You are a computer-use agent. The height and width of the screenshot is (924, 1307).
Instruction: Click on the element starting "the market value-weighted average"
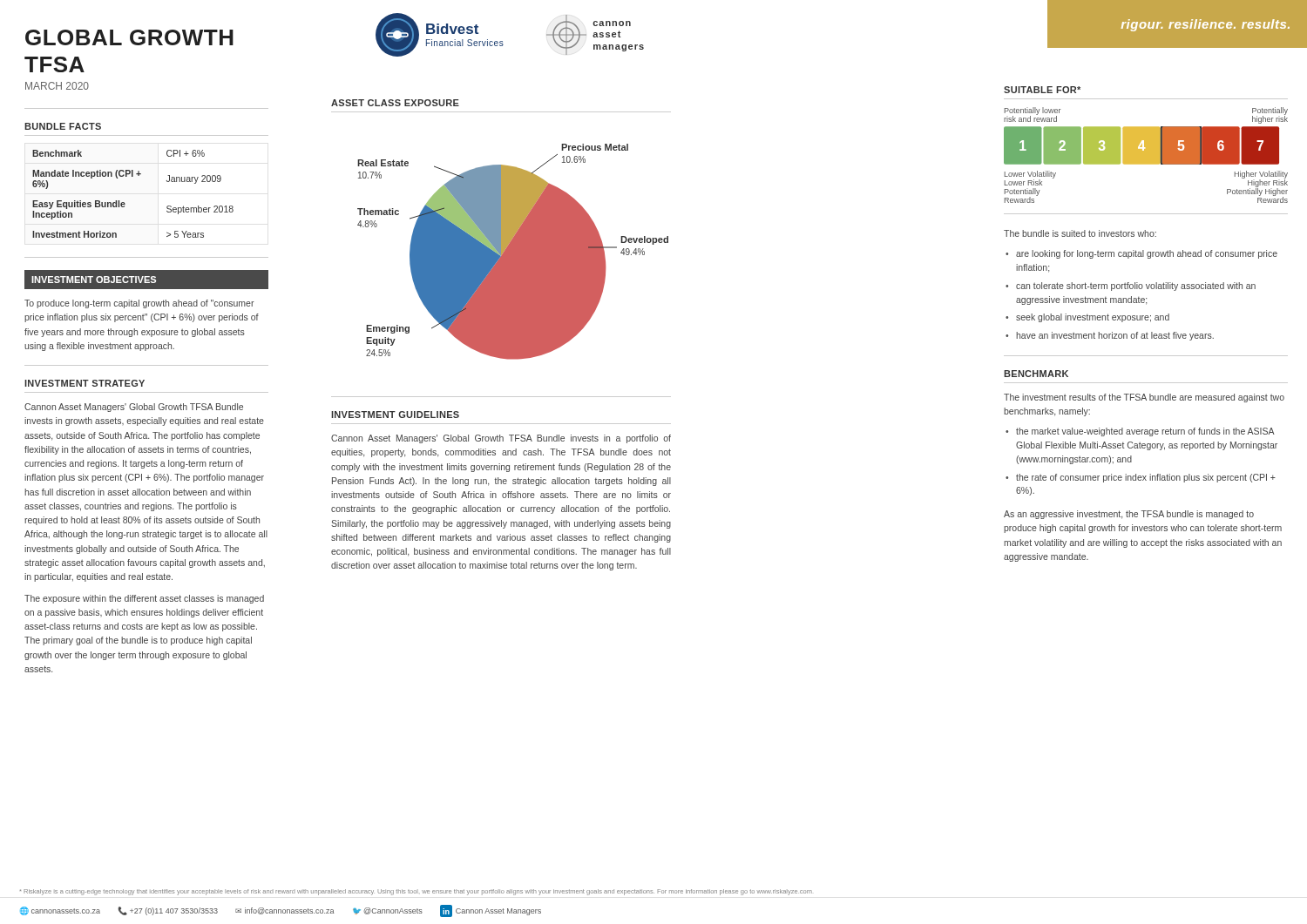(x=1147, y=445)
